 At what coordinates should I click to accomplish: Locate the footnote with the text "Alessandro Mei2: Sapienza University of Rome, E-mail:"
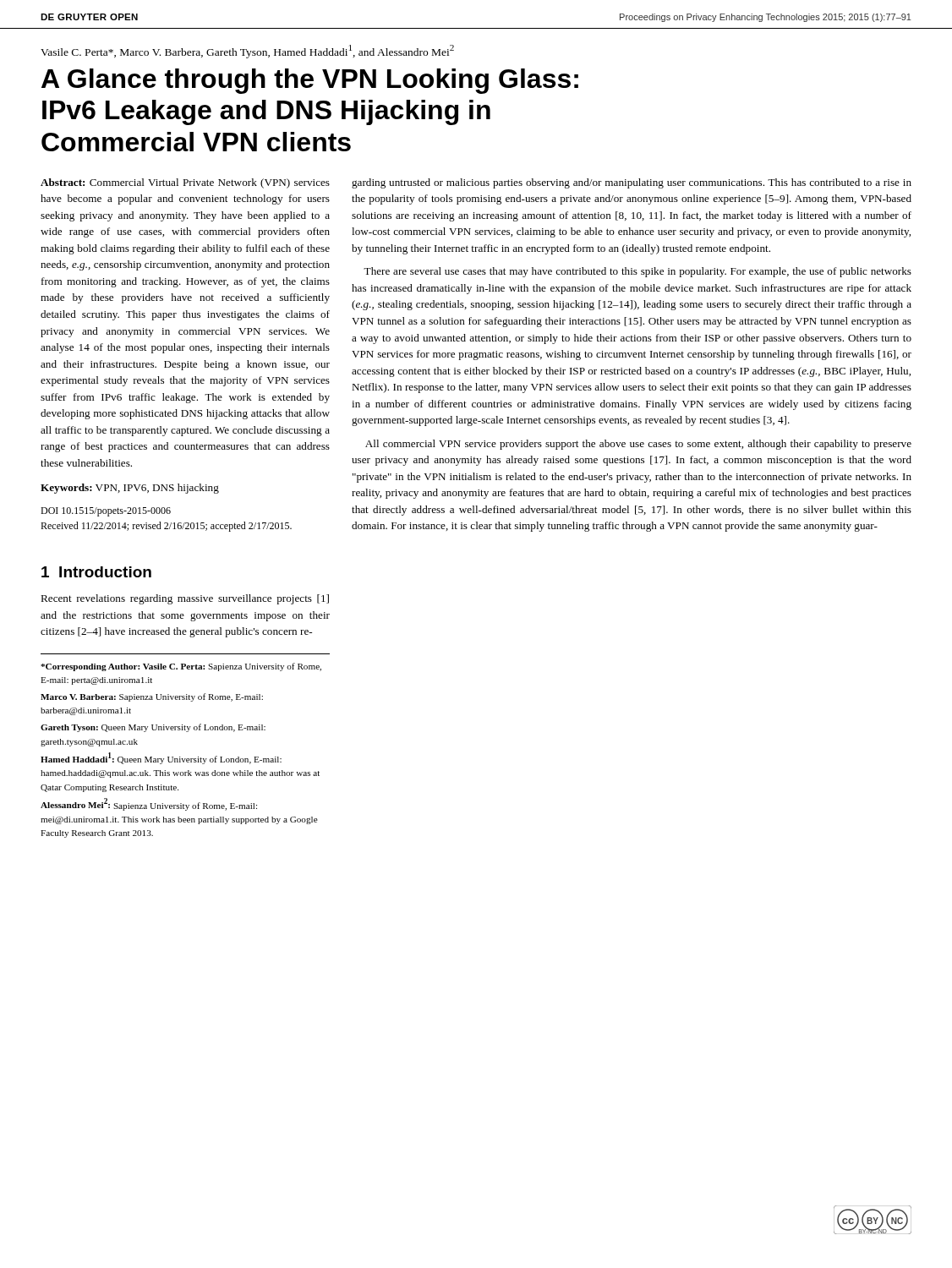179,818
